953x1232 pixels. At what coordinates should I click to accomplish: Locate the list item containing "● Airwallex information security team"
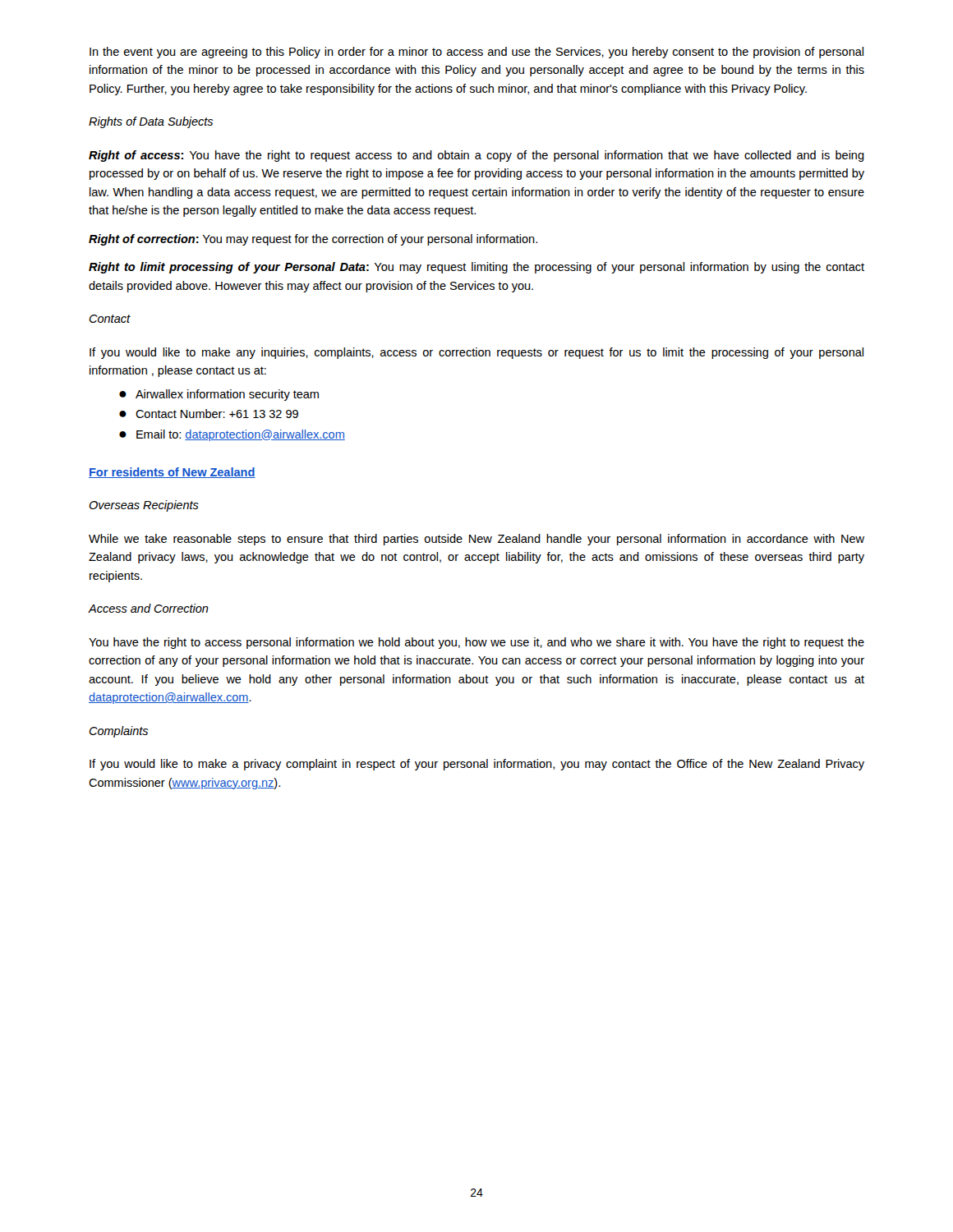coord(219,394)
